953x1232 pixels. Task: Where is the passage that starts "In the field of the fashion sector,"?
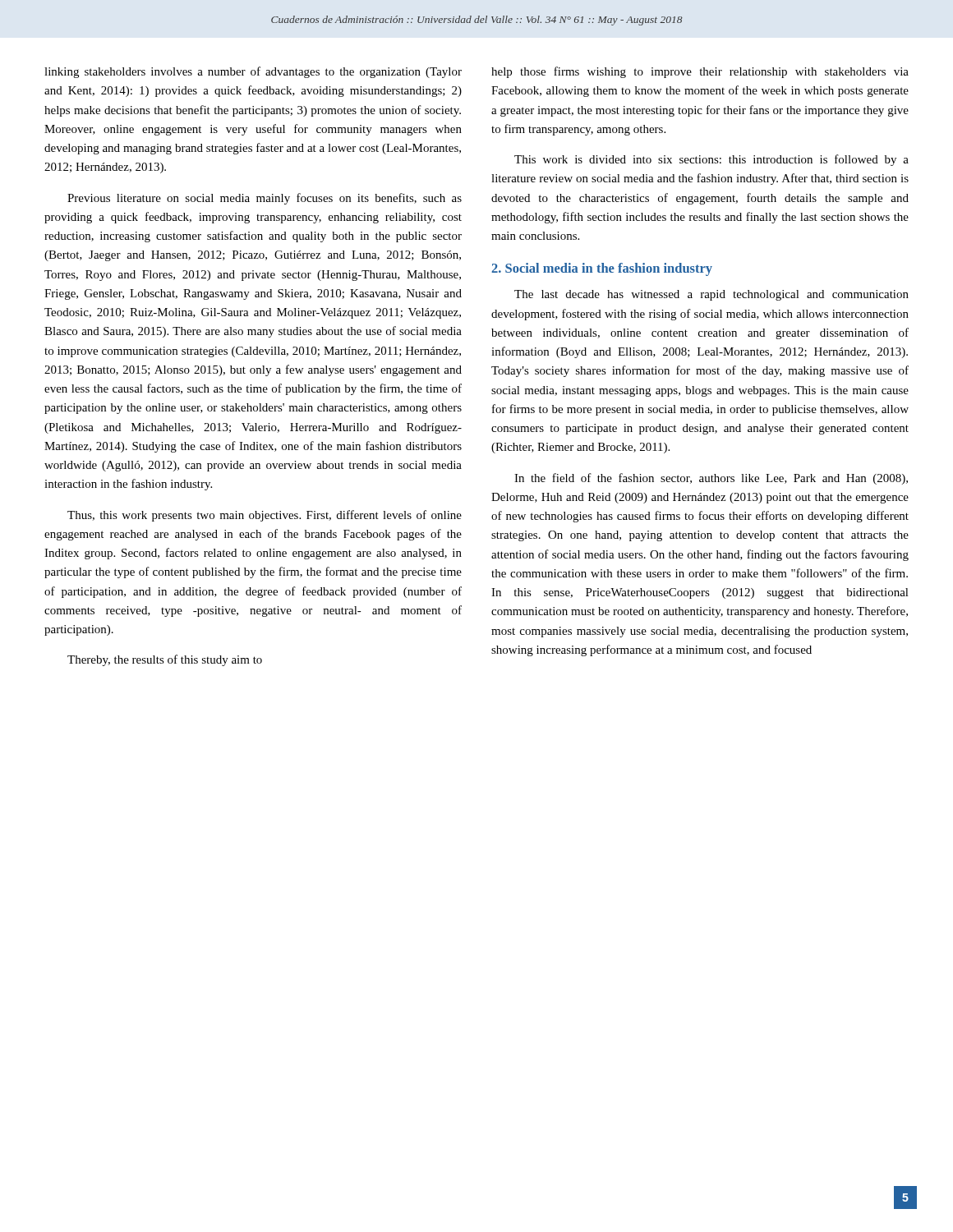(x=700, y=564)
